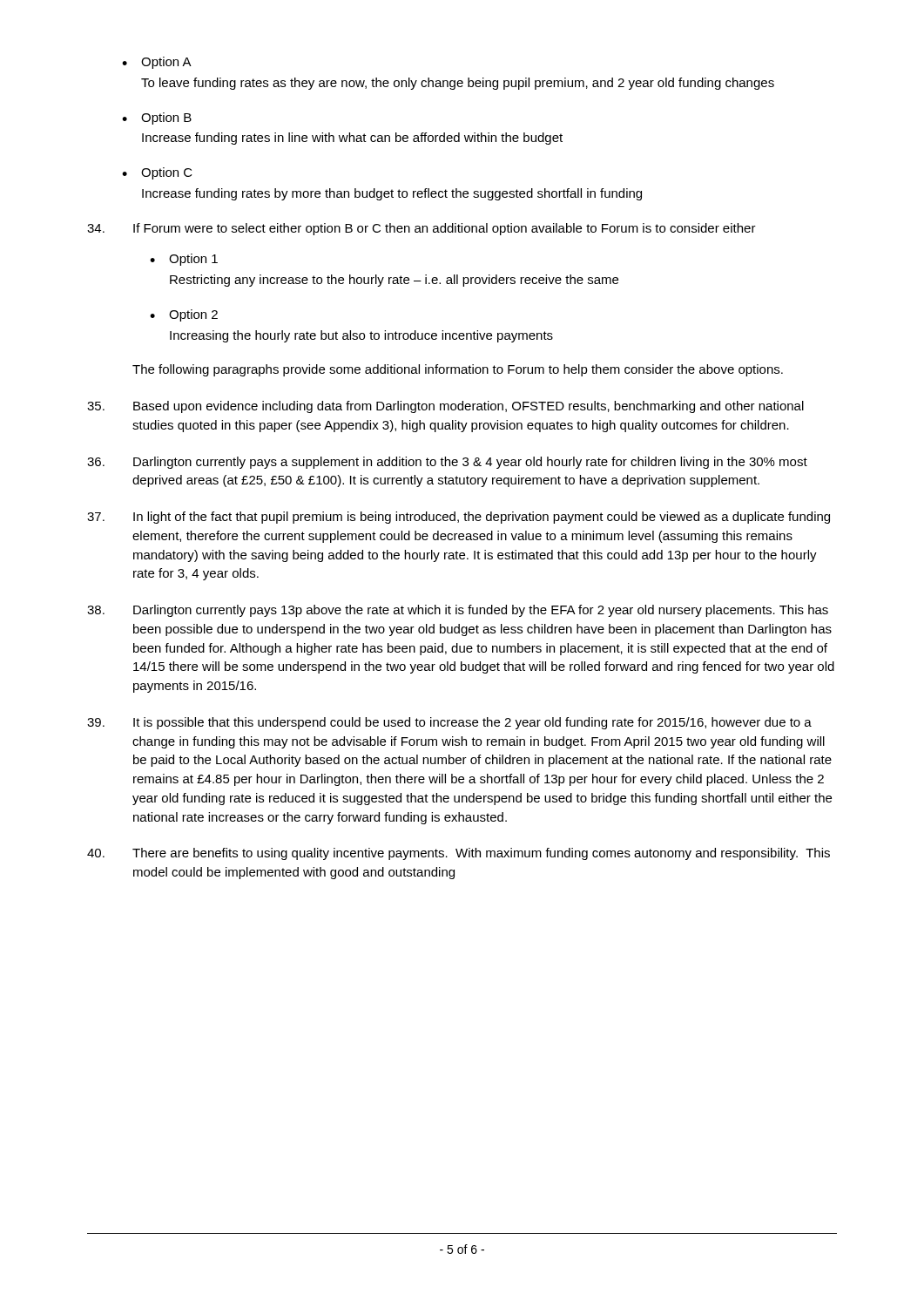
Task: Click on the text starting "Based upon evidence including data from Darlington"
Action: click(x=462, y=415)
